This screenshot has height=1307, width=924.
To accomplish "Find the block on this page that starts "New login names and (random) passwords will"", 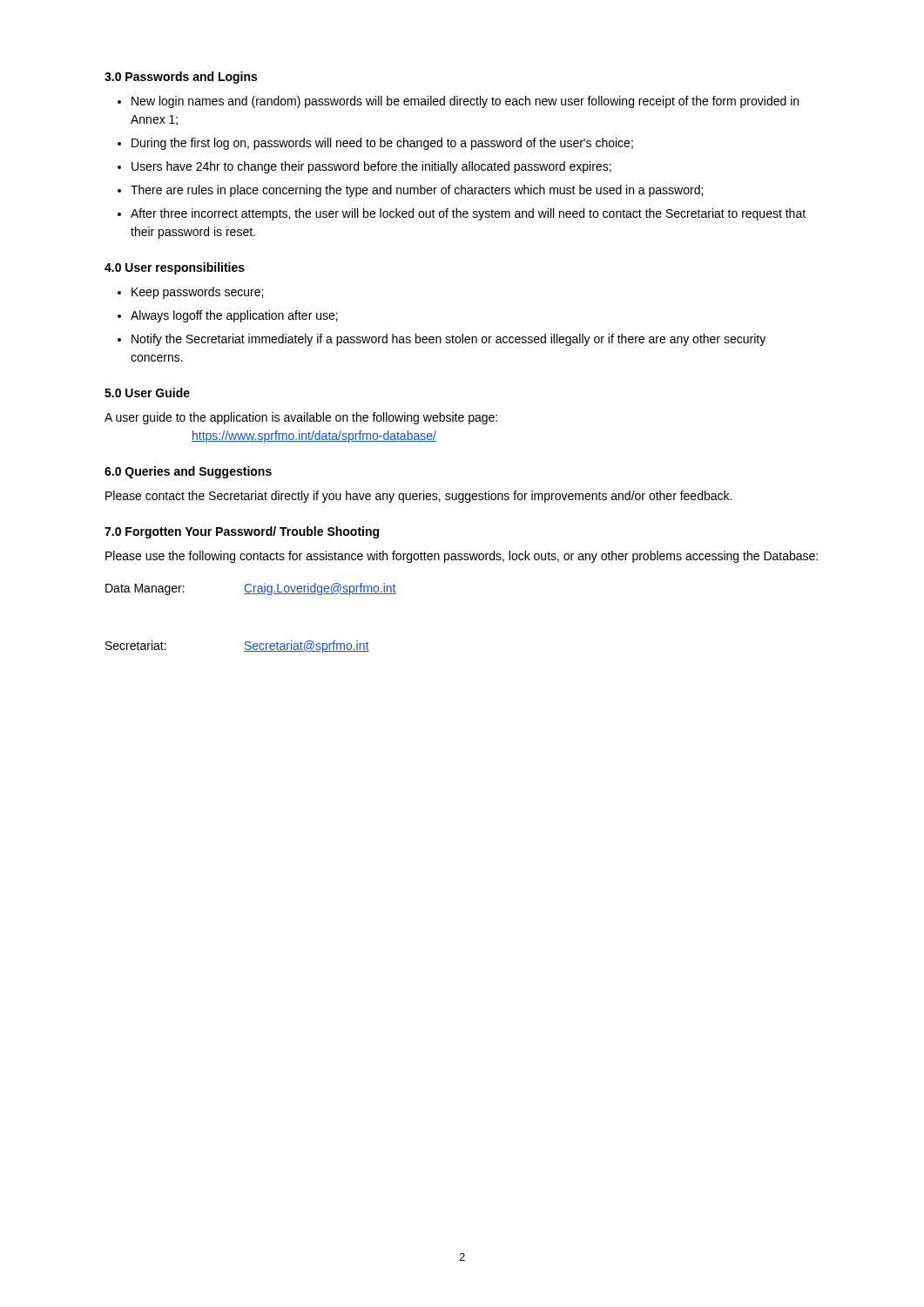I will [465, 110].
